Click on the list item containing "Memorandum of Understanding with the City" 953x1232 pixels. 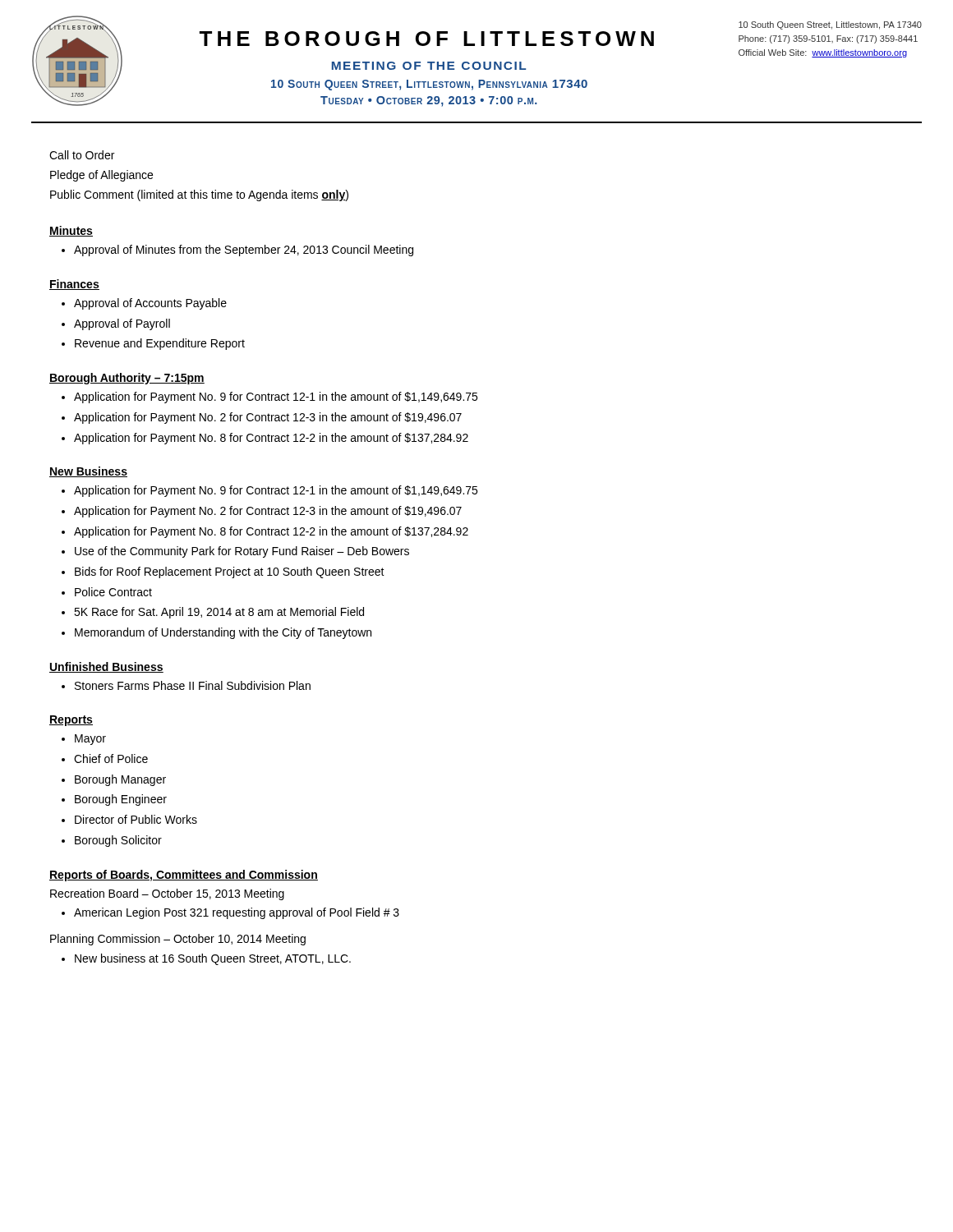click(x=223, y=632)
